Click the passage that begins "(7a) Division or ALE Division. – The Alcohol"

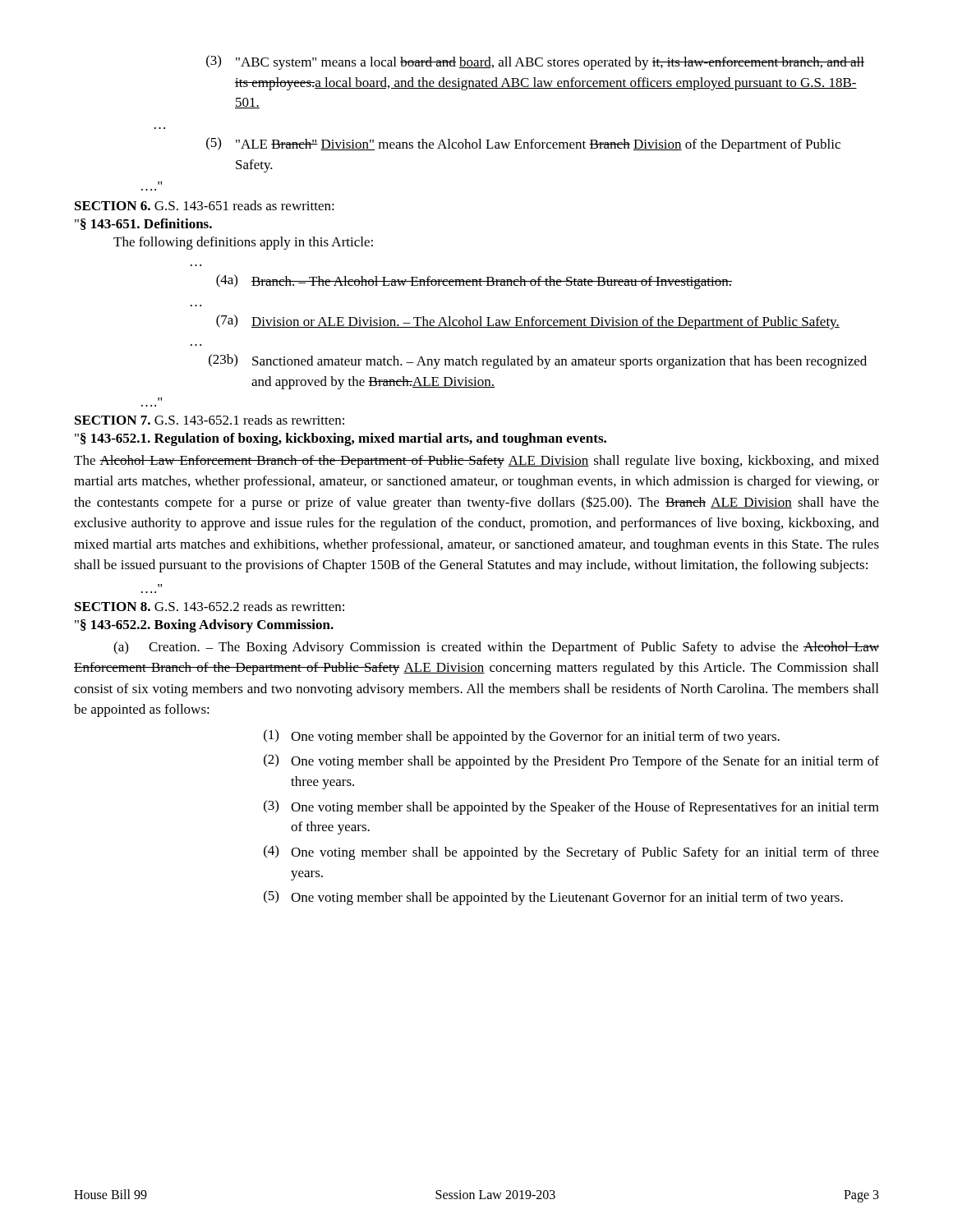tap(534, 322)
